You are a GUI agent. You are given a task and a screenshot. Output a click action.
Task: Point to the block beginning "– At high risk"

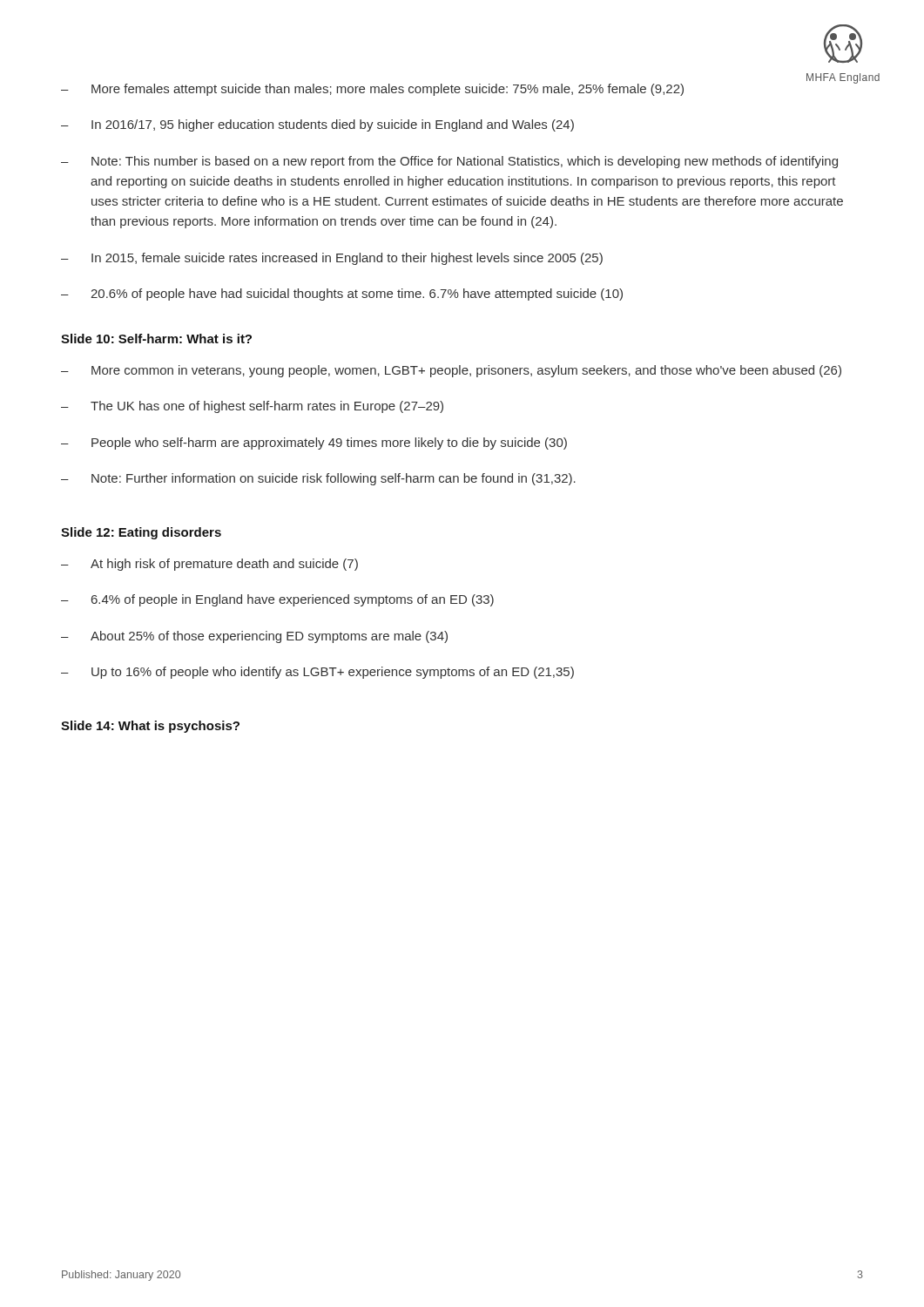coord(209,565)
